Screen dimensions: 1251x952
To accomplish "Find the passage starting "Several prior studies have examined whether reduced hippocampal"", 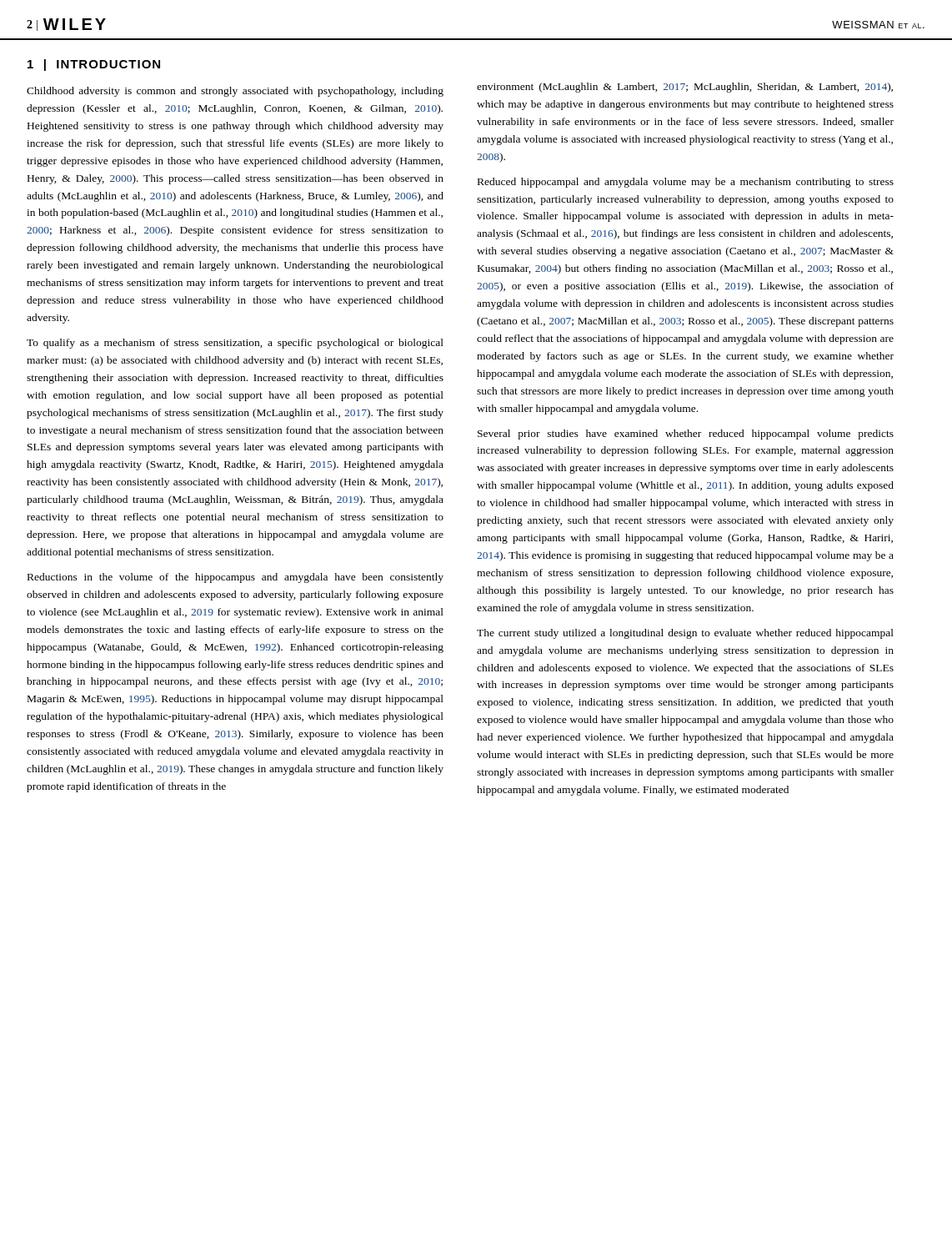I will coord(685,521).
